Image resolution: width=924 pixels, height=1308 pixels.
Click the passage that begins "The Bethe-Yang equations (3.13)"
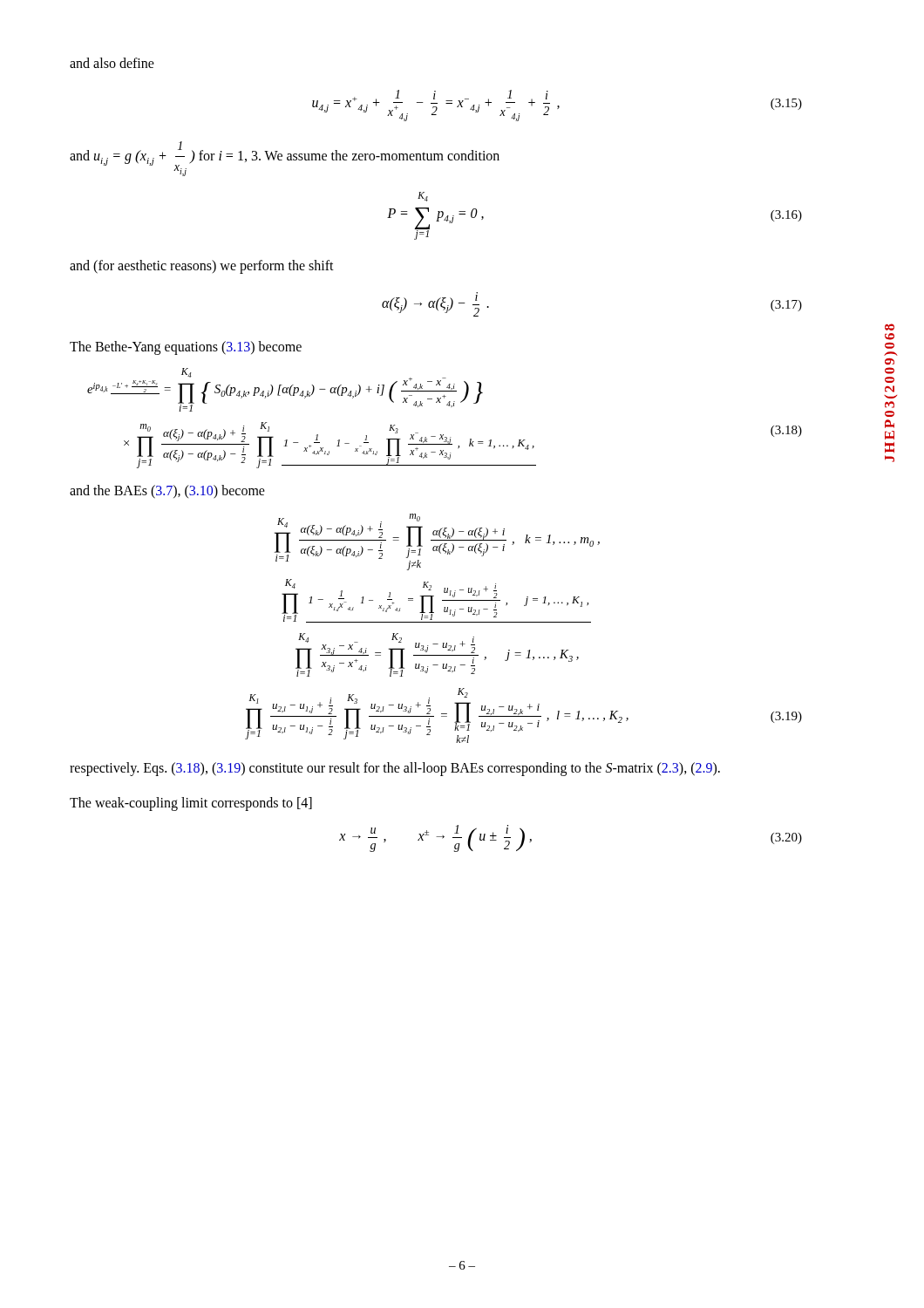(x=186, y=348)
